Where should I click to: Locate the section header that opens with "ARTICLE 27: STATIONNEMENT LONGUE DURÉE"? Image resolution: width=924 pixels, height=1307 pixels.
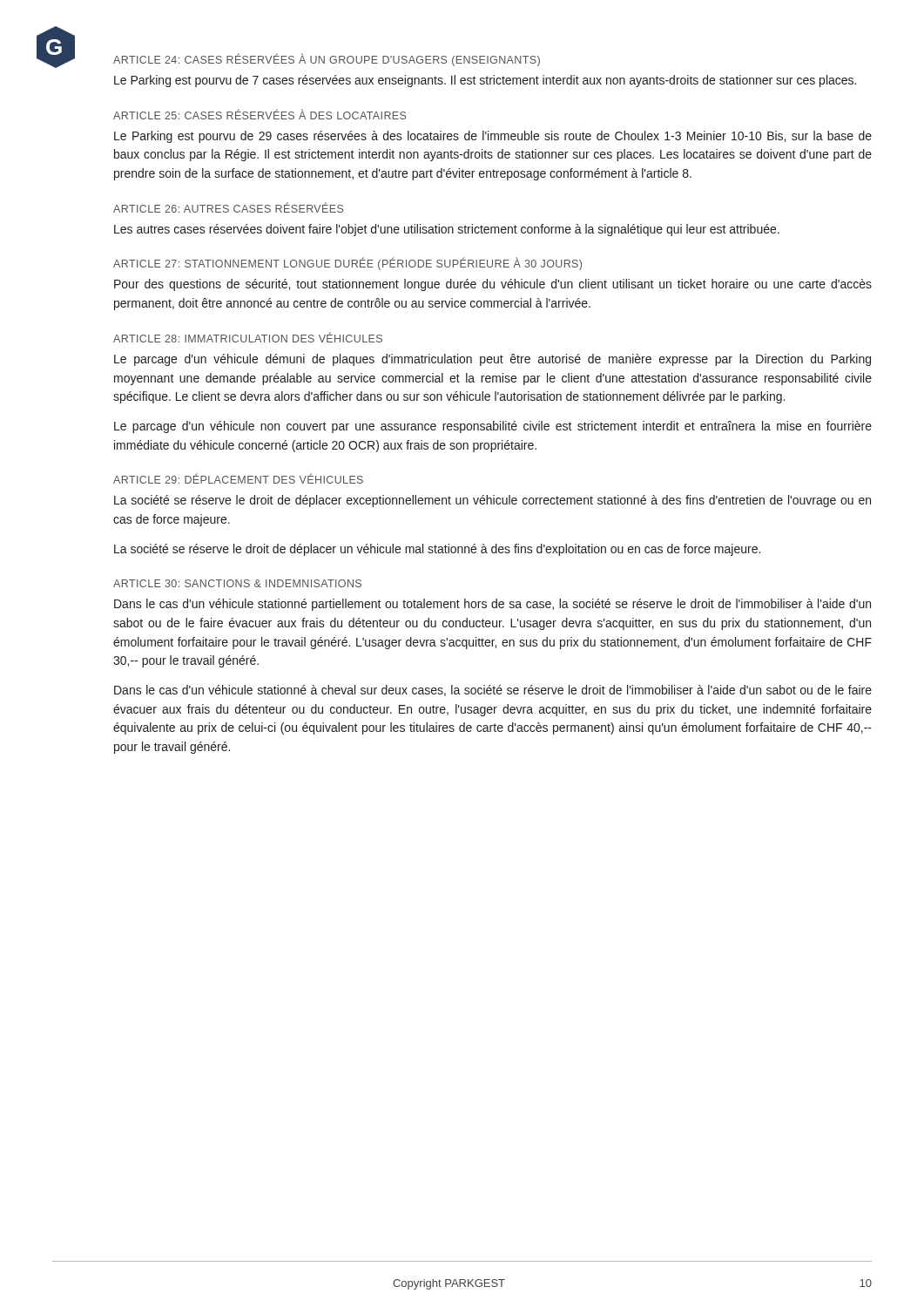(348, 264)
